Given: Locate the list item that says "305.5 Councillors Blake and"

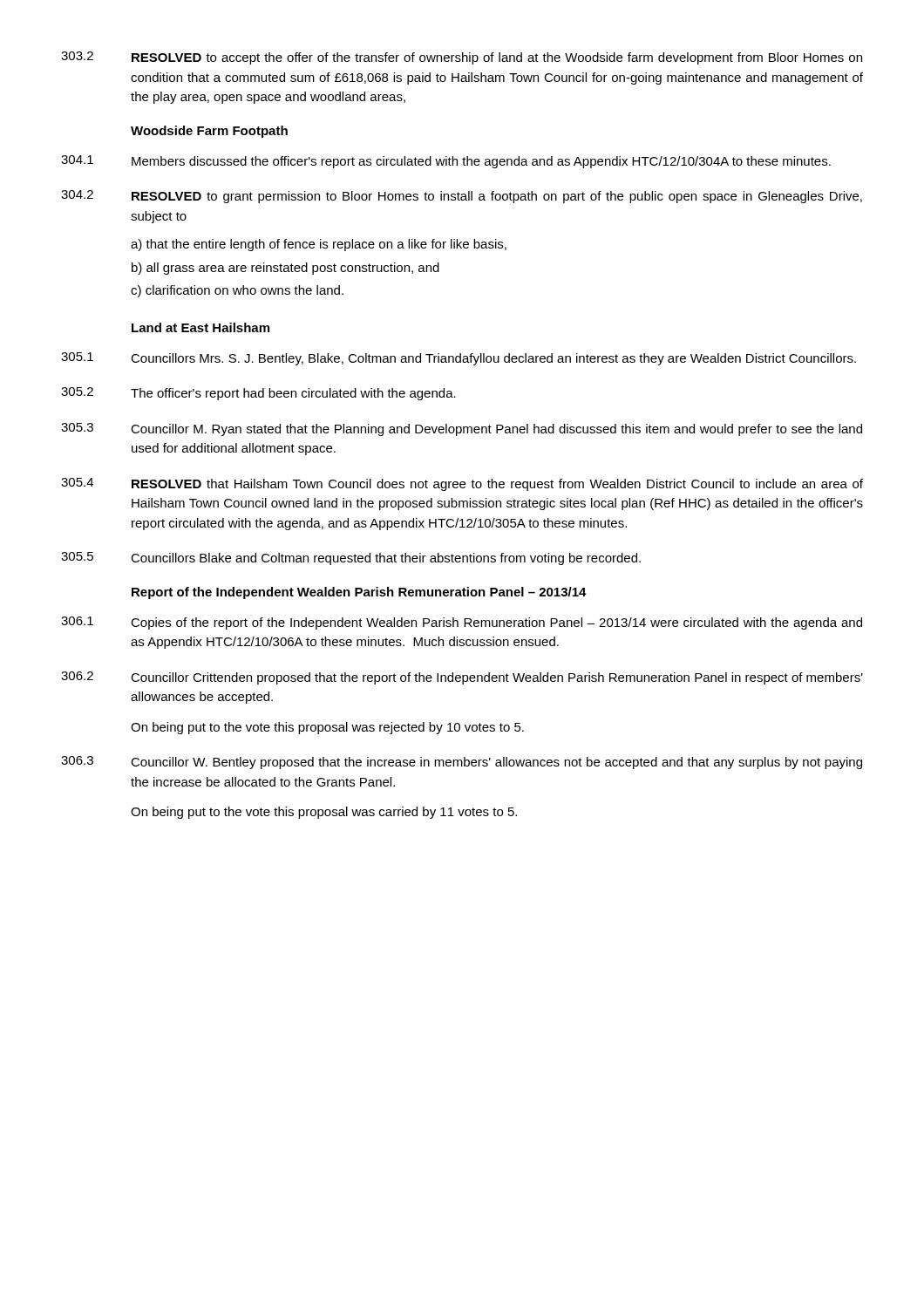Looking at the screenshot, I should 462,558.
